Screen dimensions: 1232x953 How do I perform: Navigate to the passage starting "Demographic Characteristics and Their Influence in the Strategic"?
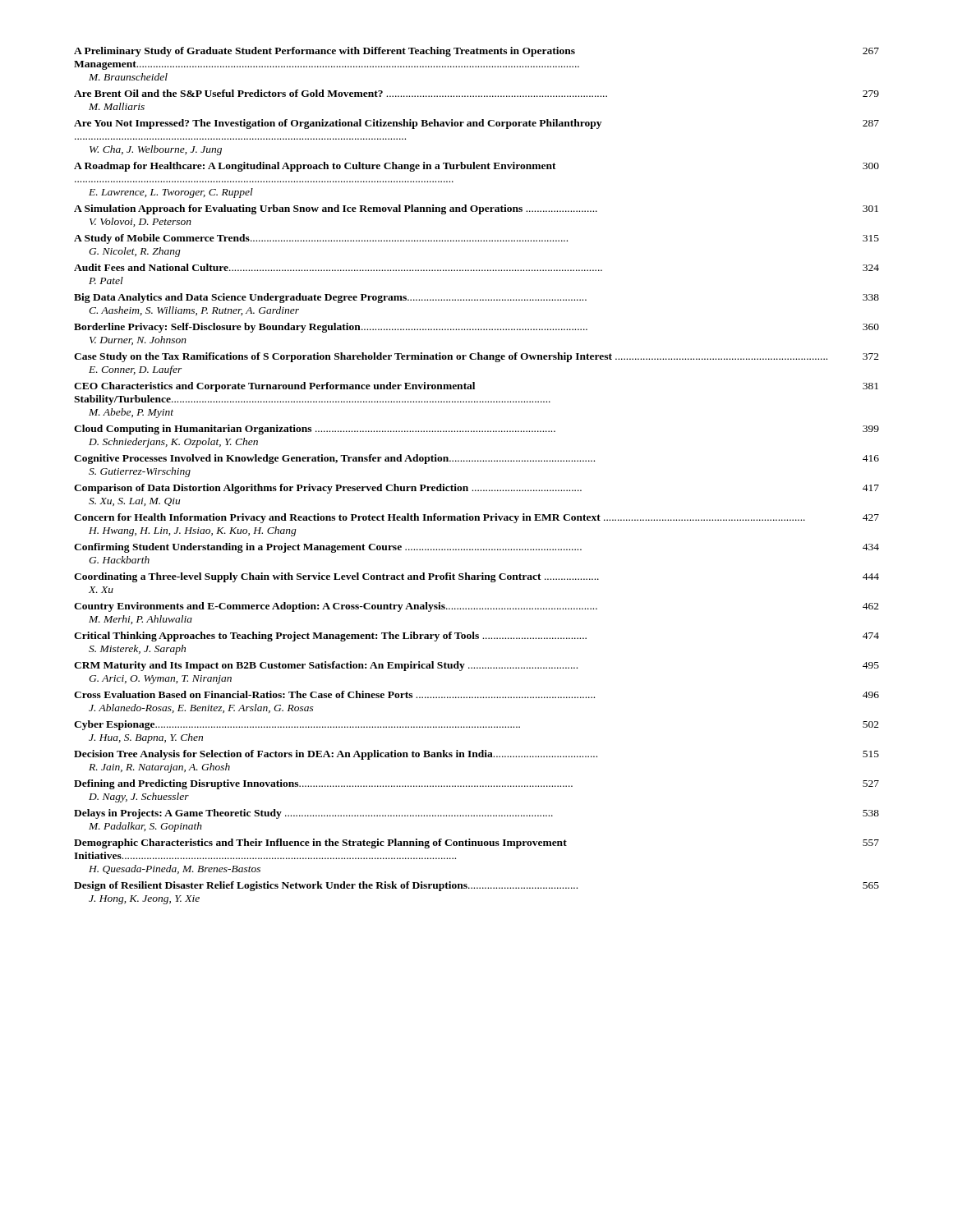pos(476,856)
